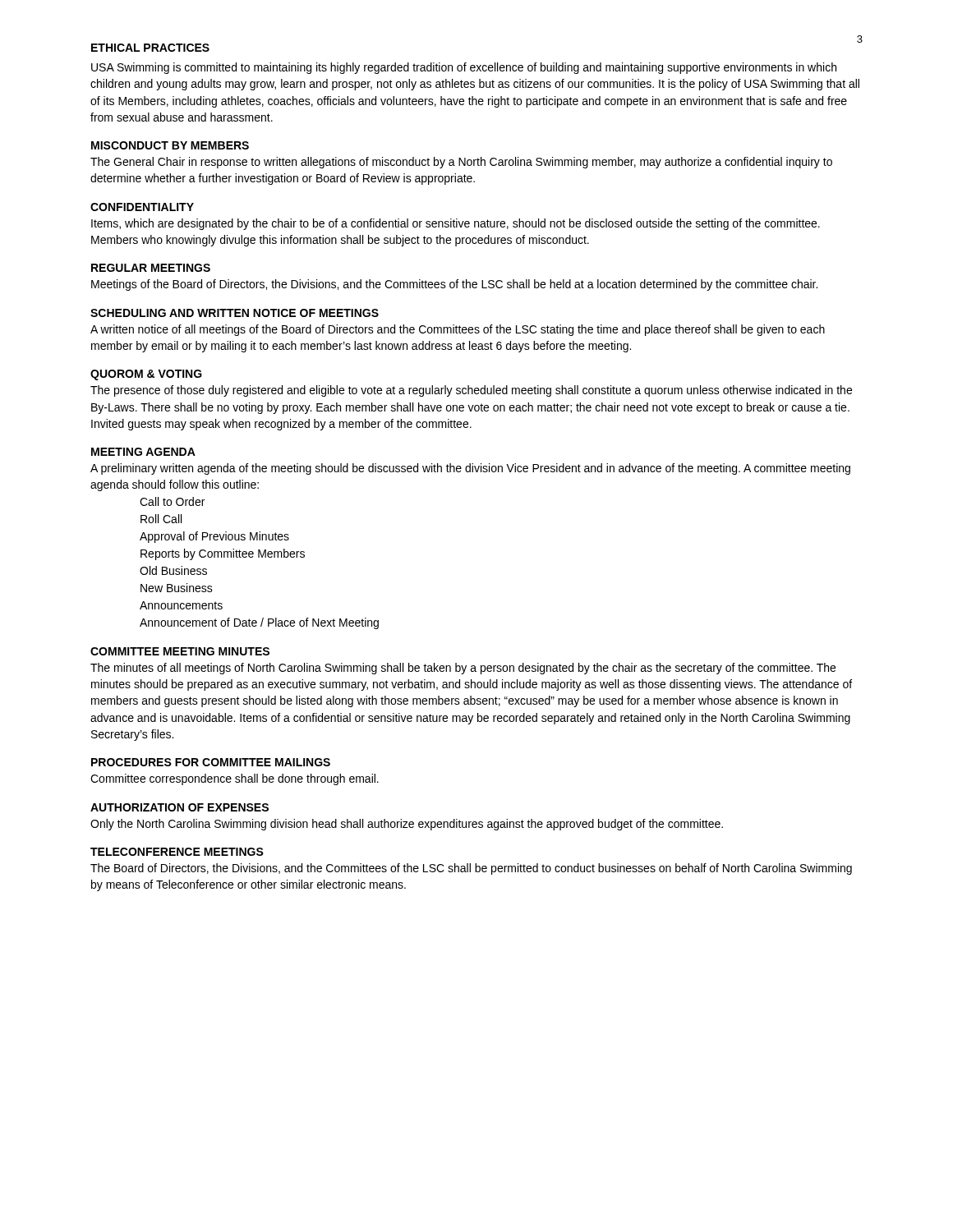
Task: Point to the text starting "COMMITTEE MEETING MINUTES"
Action: click(180, 651)
